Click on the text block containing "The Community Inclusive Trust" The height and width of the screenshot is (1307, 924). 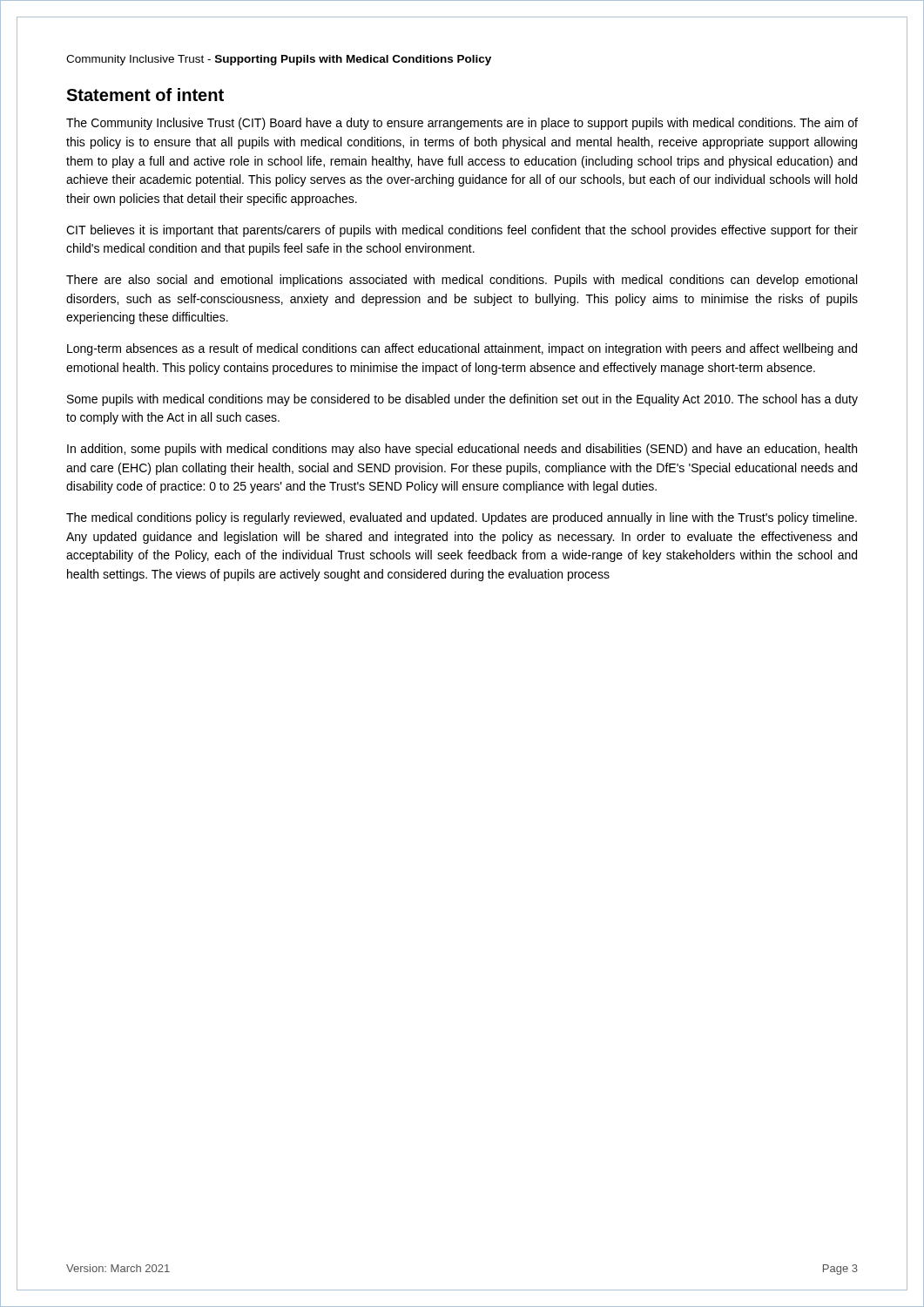tap(462, 161)
